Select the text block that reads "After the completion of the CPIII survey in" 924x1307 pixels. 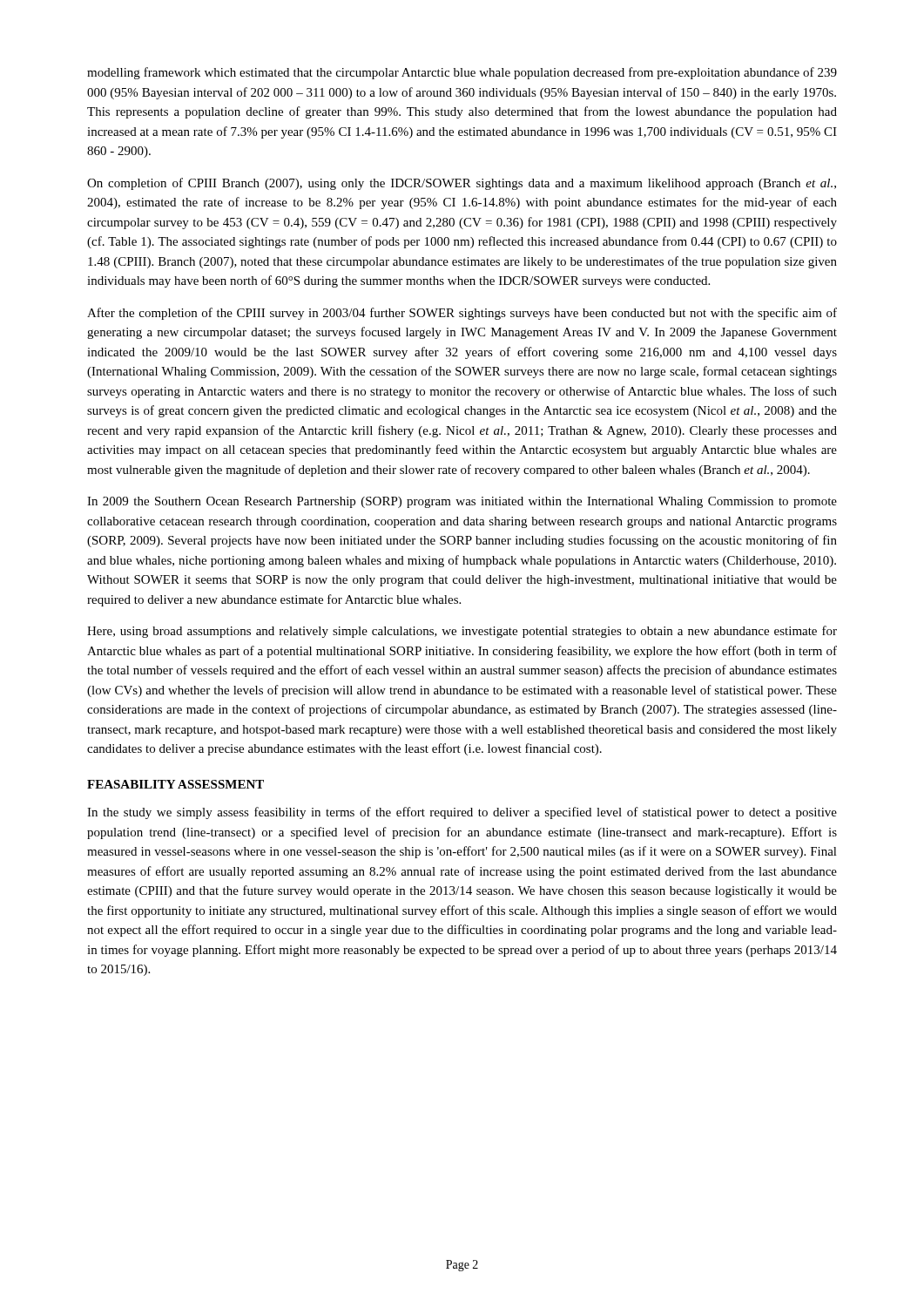462,391
